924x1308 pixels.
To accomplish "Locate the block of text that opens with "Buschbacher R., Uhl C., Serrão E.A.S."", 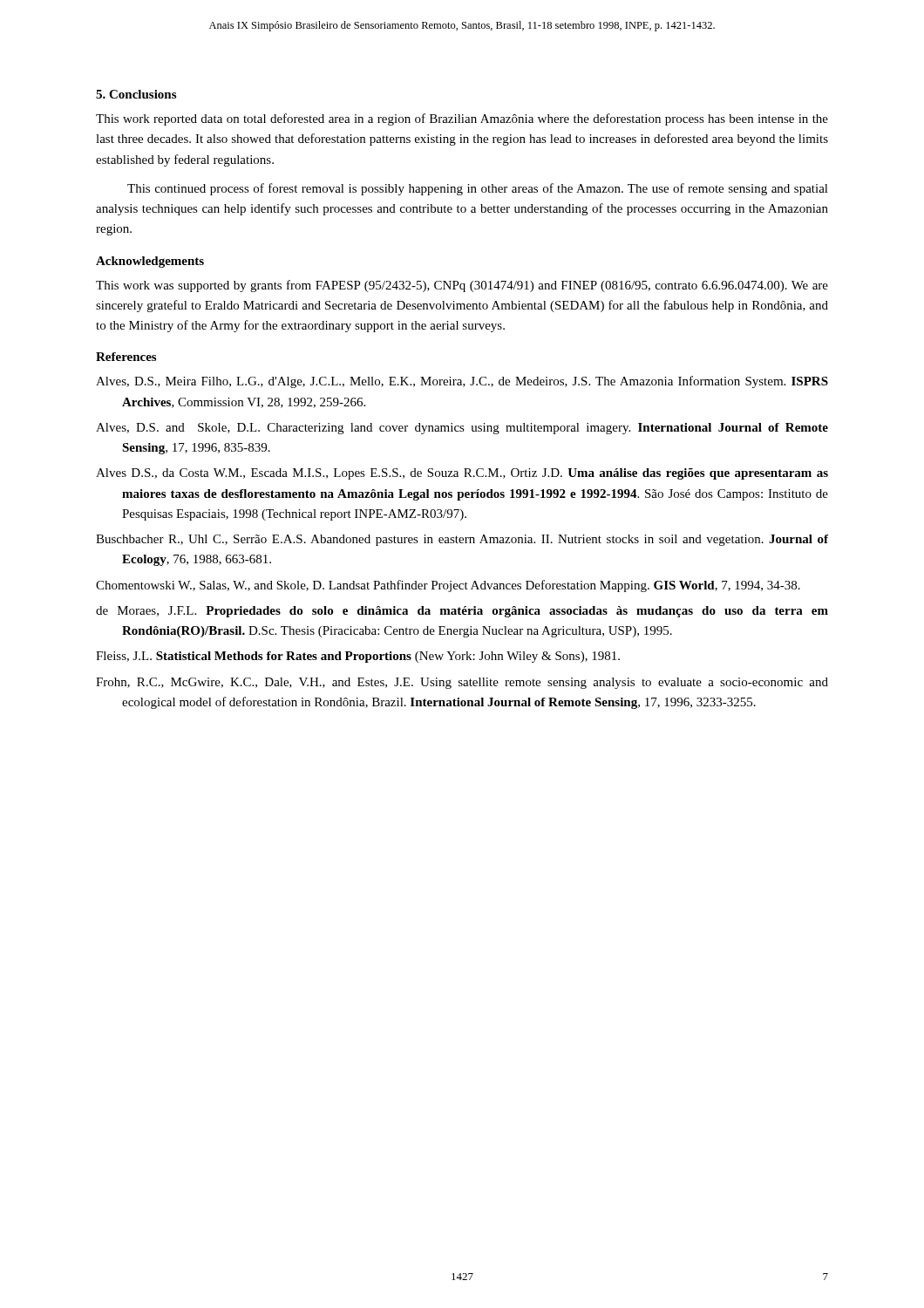I will click(x=462, y=549).
